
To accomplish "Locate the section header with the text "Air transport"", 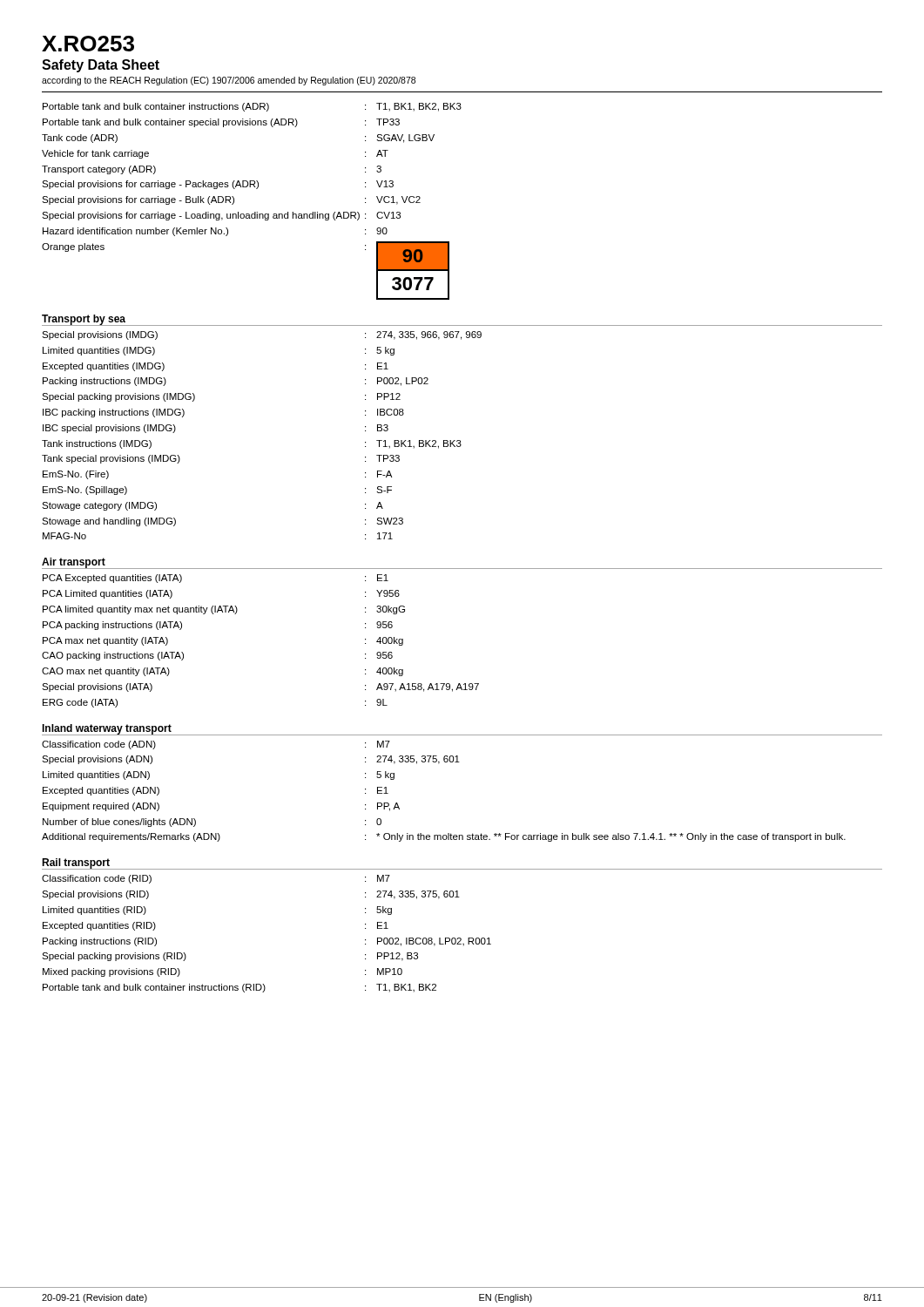I will [73, 562].
